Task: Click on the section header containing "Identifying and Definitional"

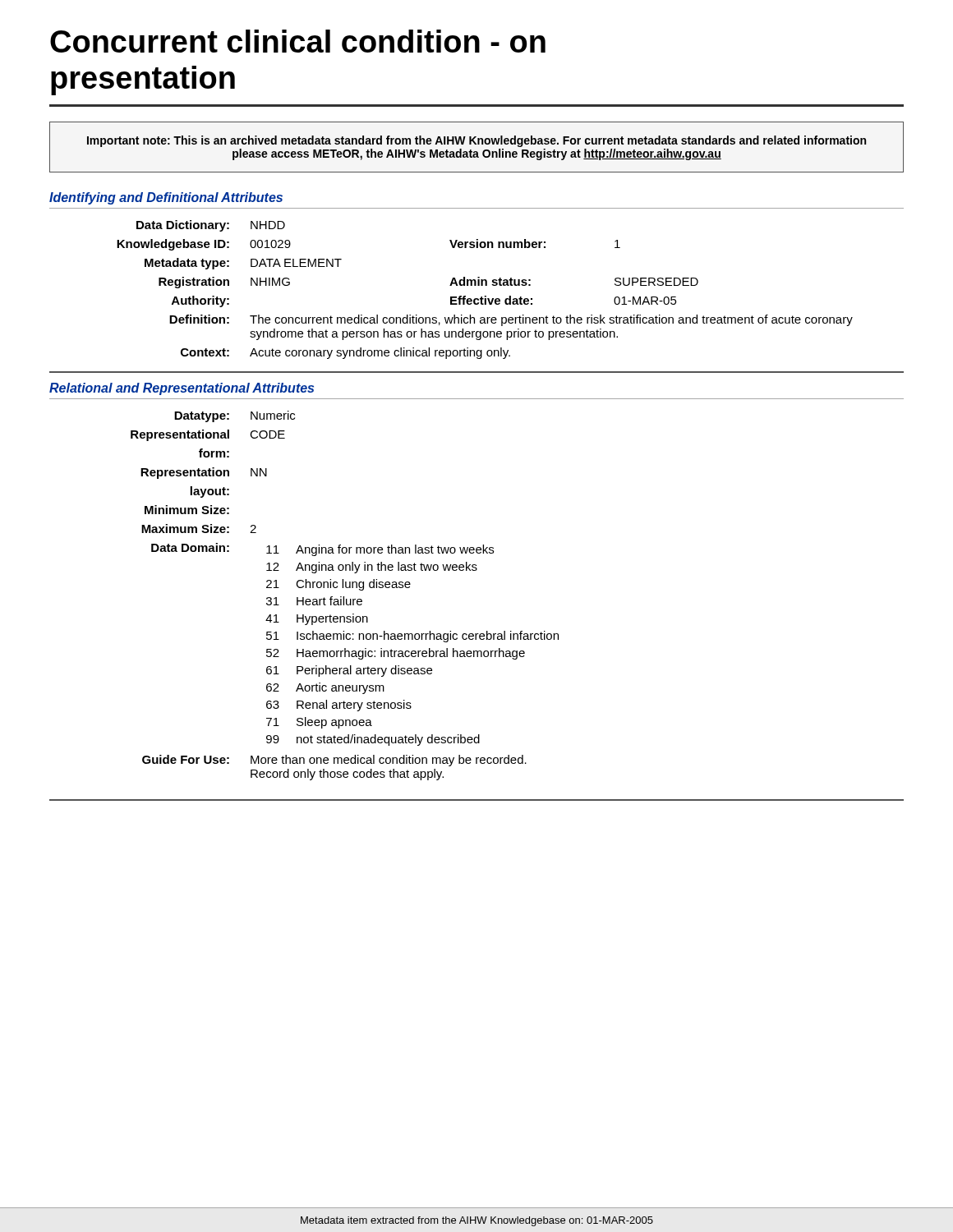Action: pyautogui.click(x=166, y=198)
